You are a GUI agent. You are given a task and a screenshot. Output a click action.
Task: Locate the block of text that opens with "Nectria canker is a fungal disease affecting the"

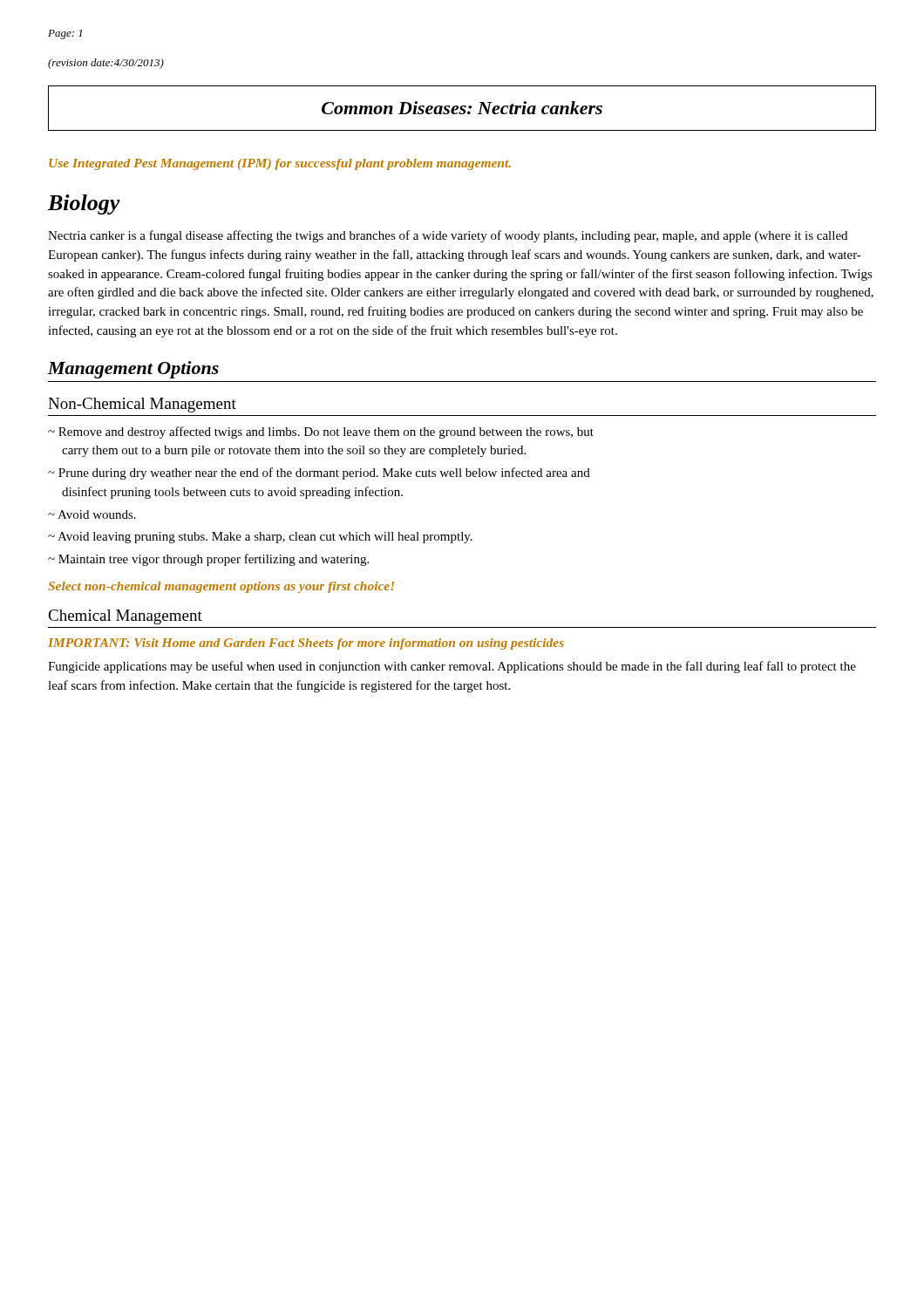coord(462,284)
